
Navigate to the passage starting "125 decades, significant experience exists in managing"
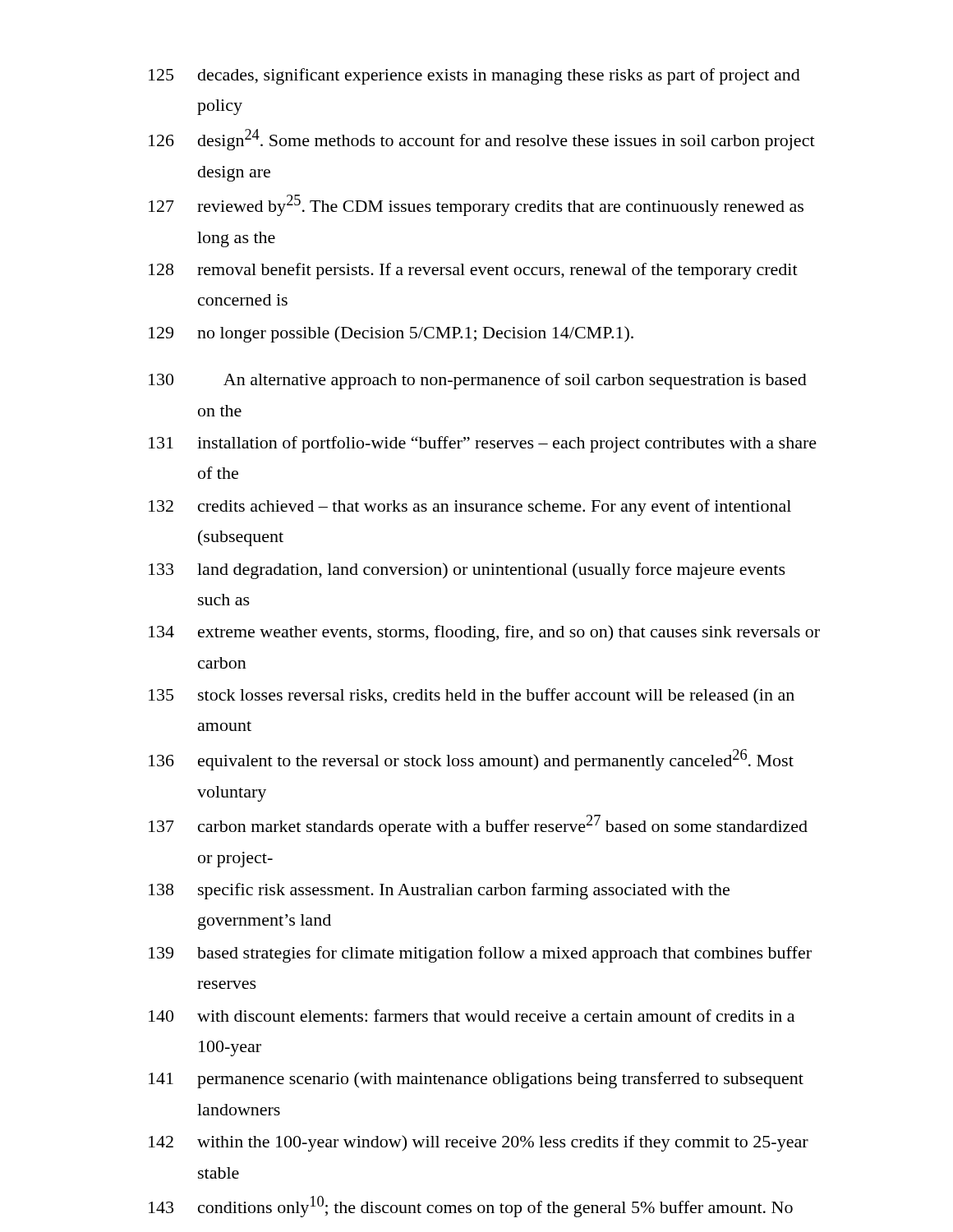click(476, 203)
